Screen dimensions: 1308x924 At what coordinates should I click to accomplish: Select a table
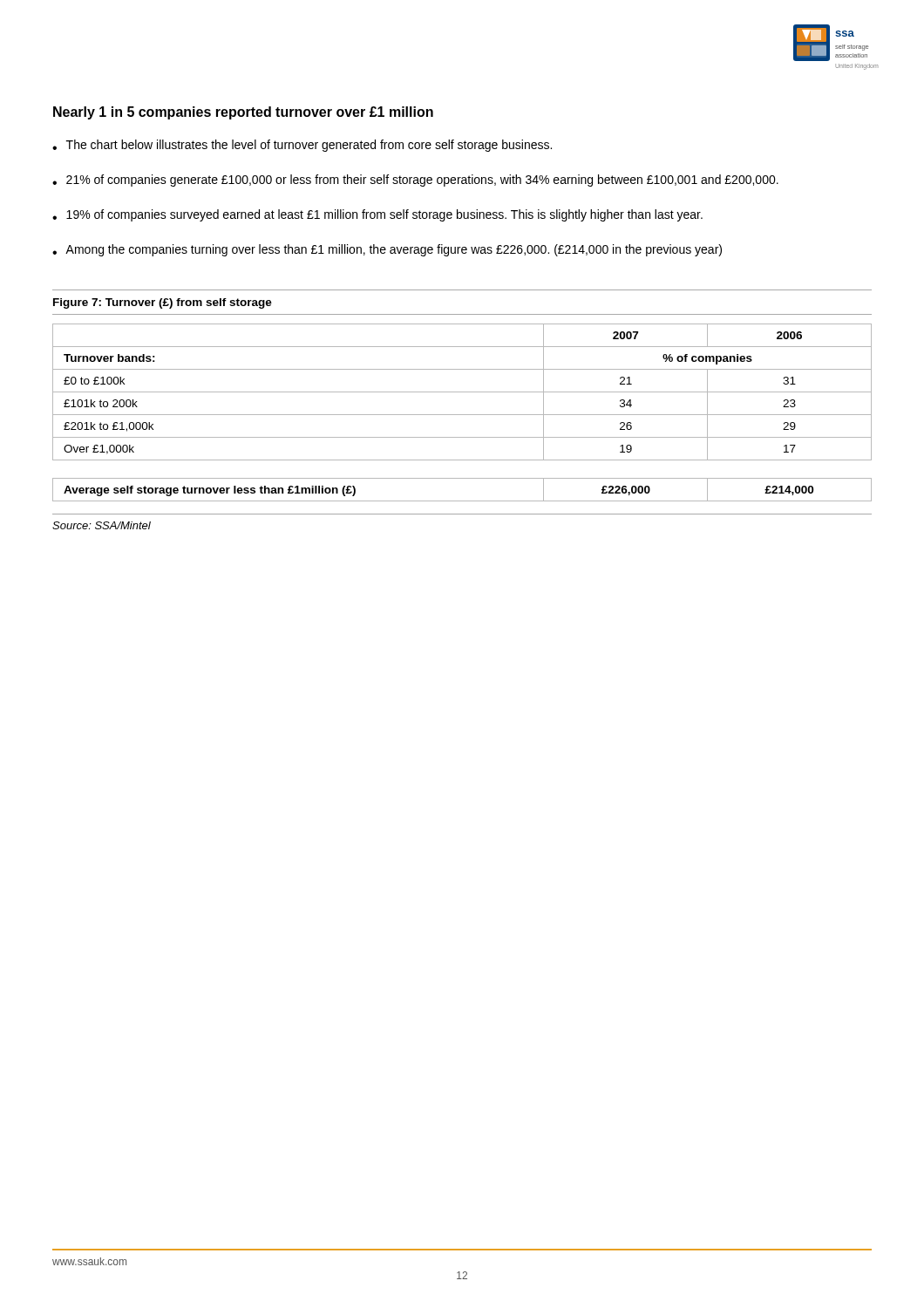pyautogui.click(x=462, y=412)
